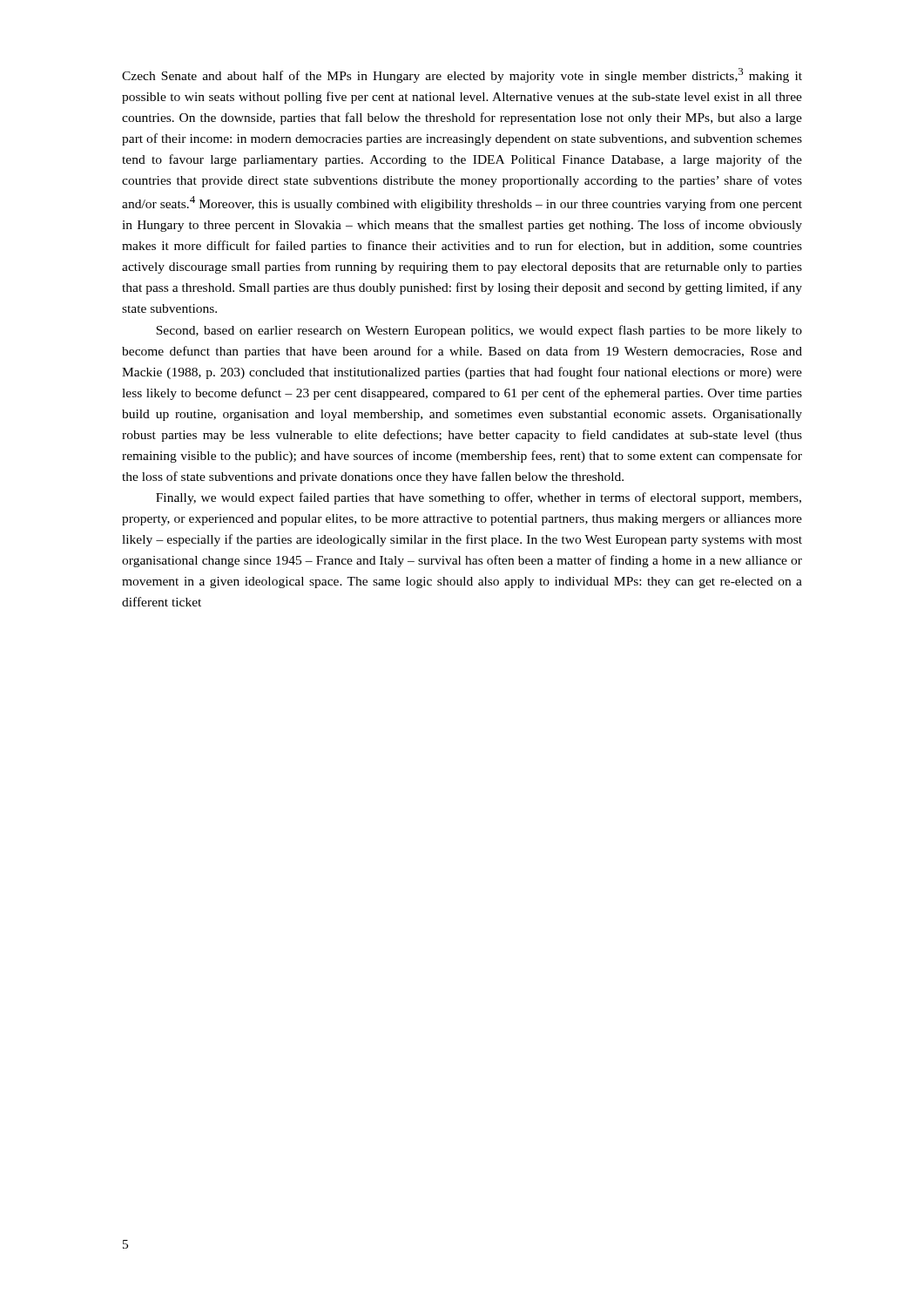Locate the region starting "Second, based on earlier research on Western"
The image size is (924, 1307).
(x=462, y=403)
